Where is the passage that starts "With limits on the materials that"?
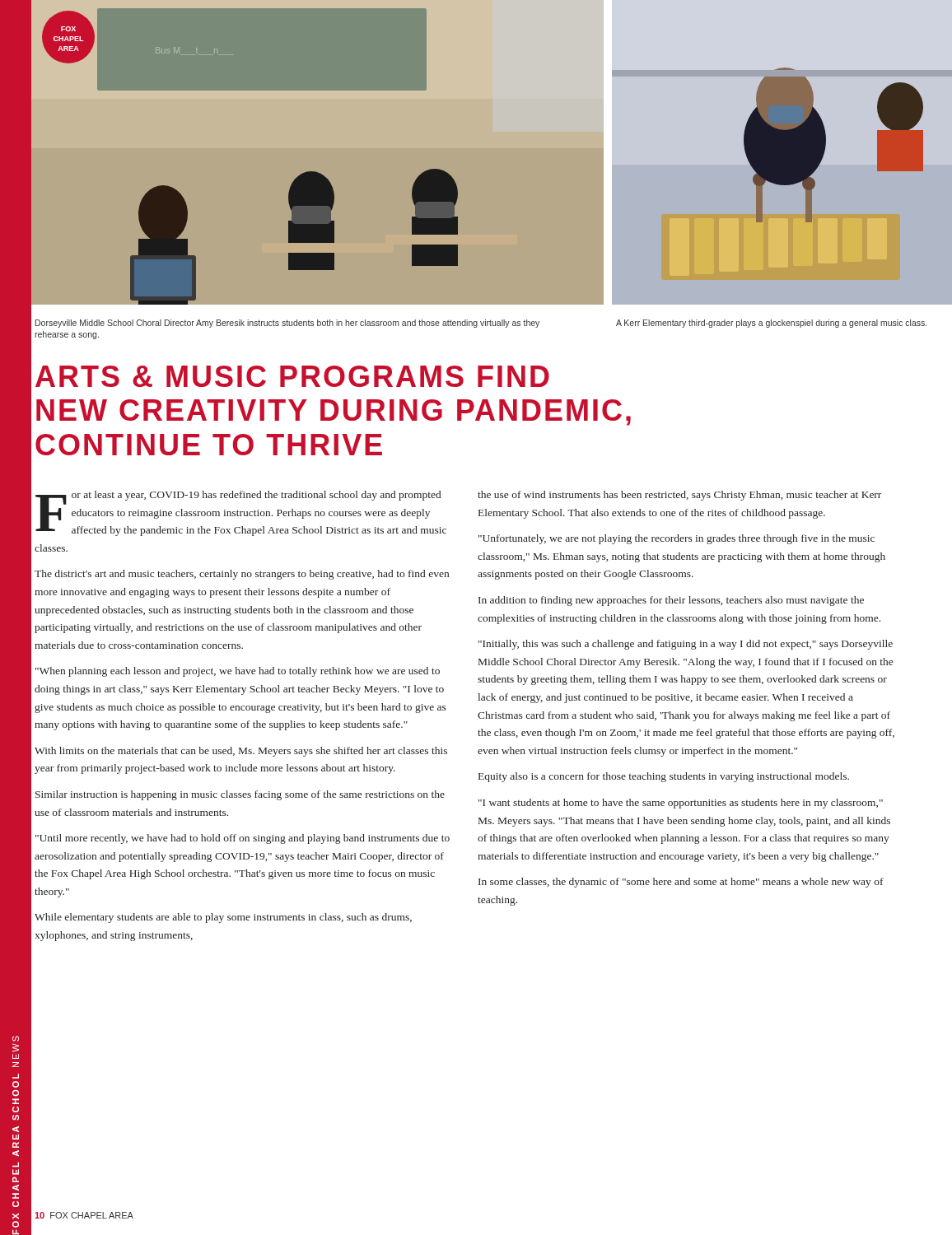This screenshot has width=952, height=1235. [241, 759]
